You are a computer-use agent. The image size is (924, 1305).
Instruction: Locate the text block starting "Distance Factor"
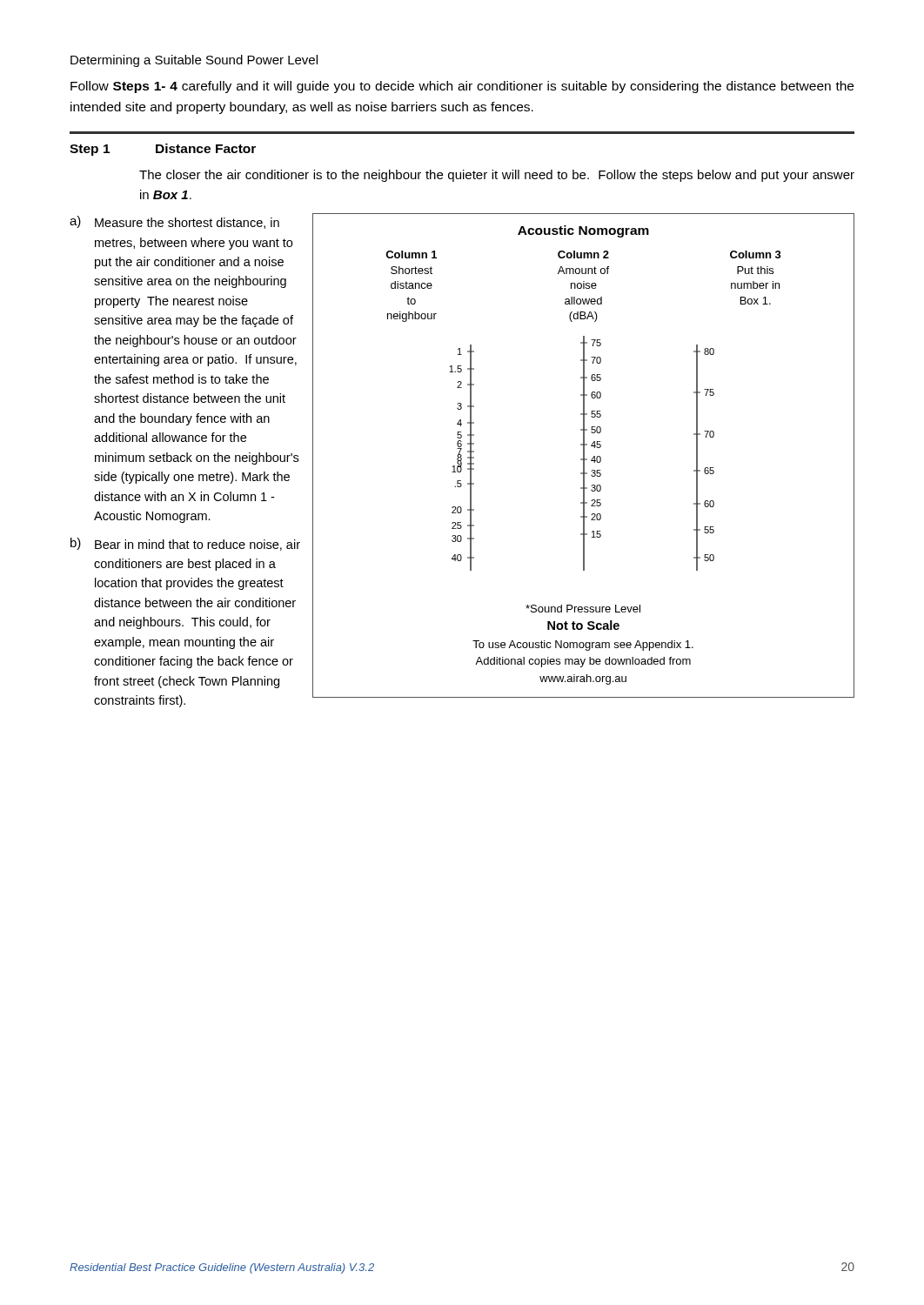pos(205,148)
